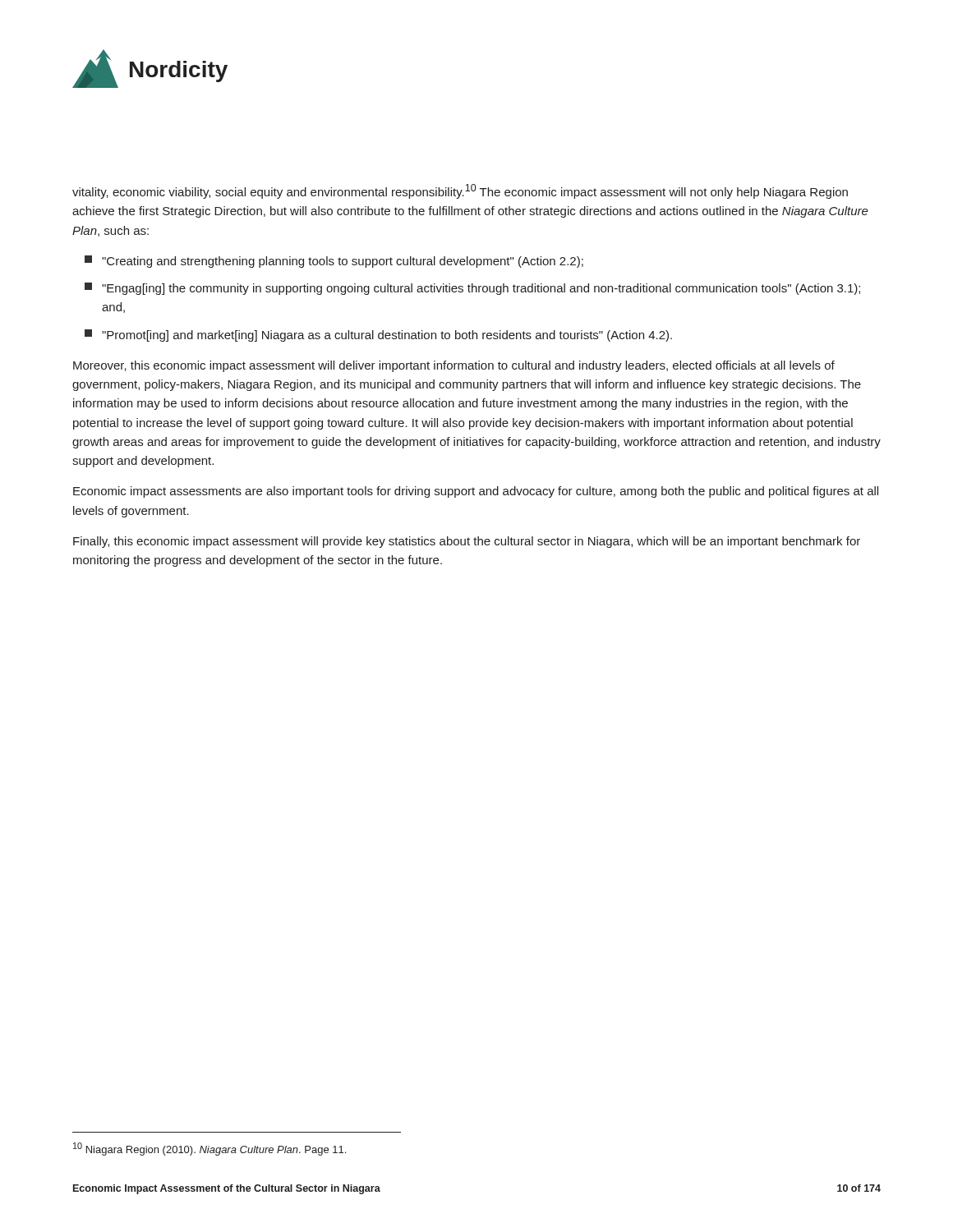Viewport: 953px width, 1232px height.
Task: Point to the block beginning "Economic impact assessments are also important tools for"
Action: (x=476, y=501)
